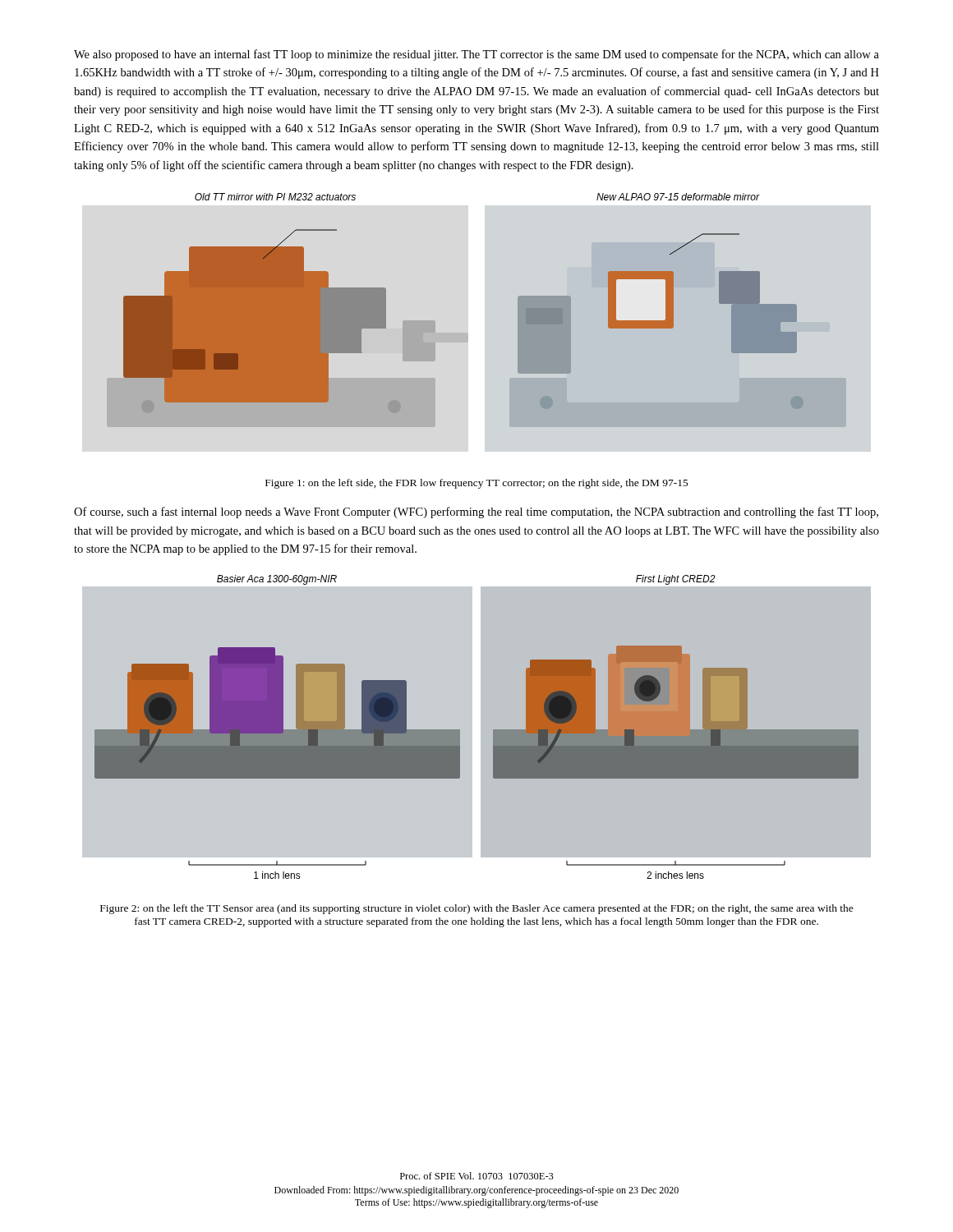The image size is (953, 1232).
Task: Find the caption on this page that starts "Figure 2: on the left the TT"
Action: [x=476, y=914]
